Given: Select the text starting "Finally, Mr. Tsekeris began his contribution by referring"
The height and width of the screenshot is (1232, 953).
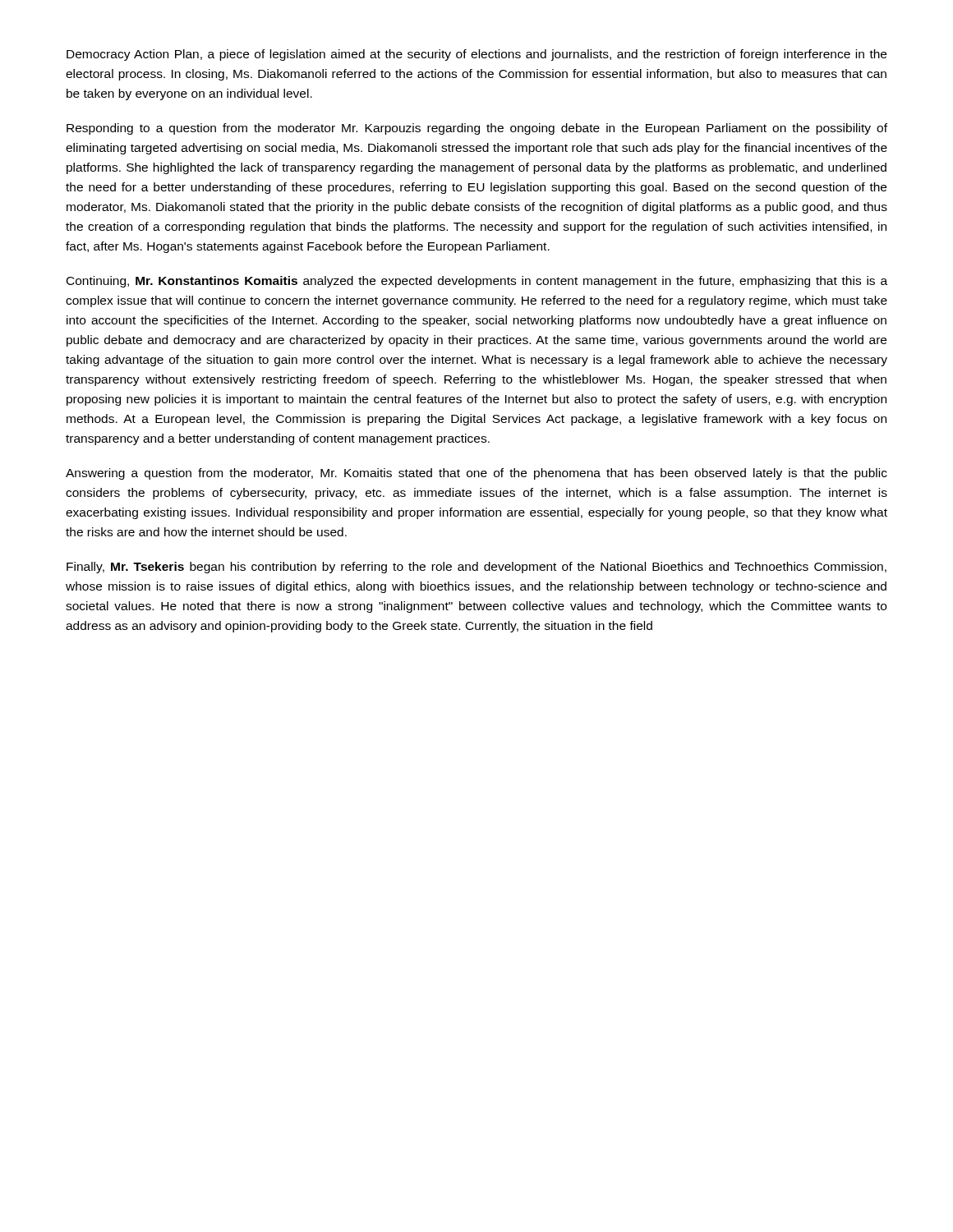Looking at the screenshot, I should pyautogui.click(x=476, y=596).
